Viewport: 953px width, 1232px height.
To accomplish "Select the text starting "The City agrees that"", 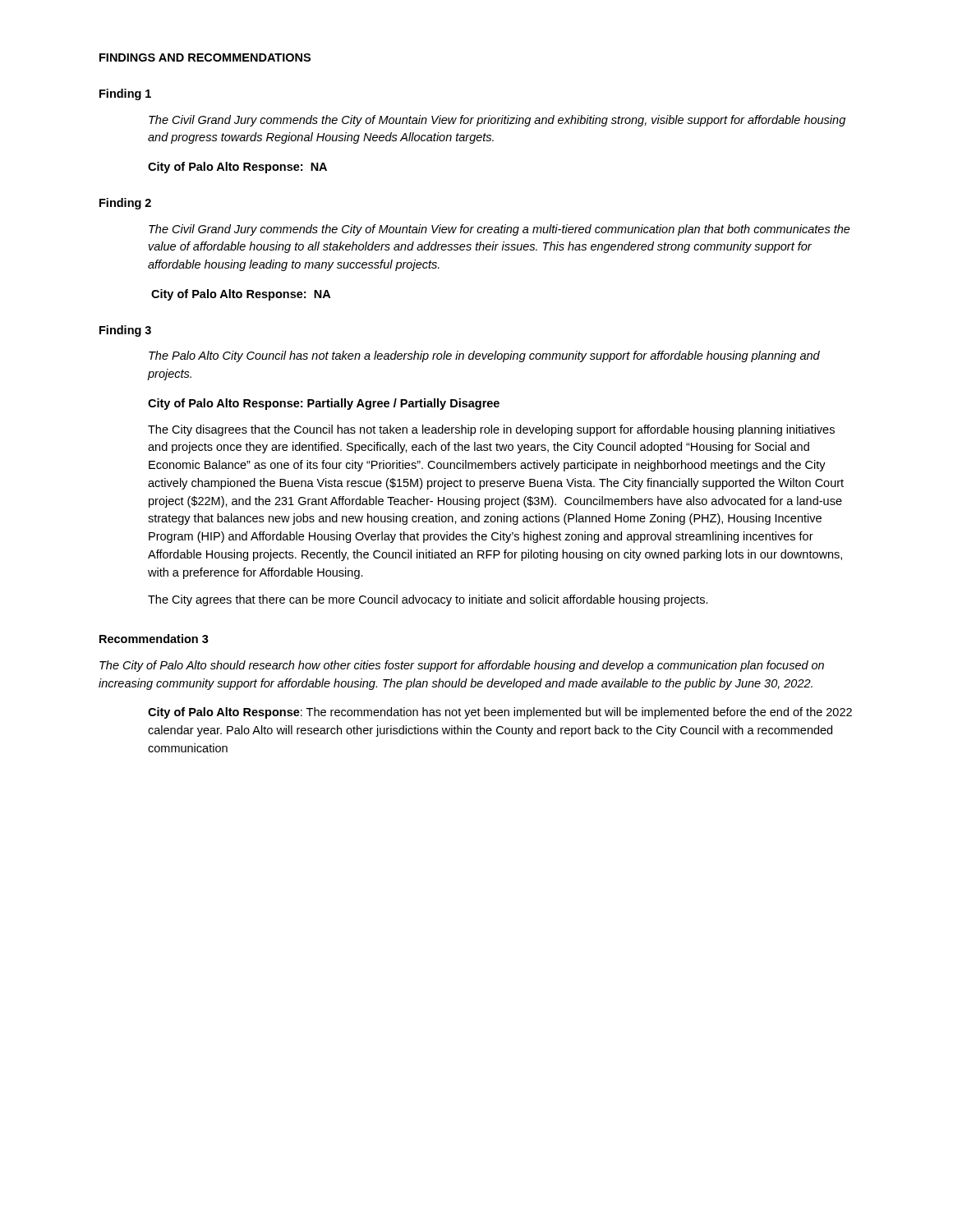I will (x=501, y=601).
